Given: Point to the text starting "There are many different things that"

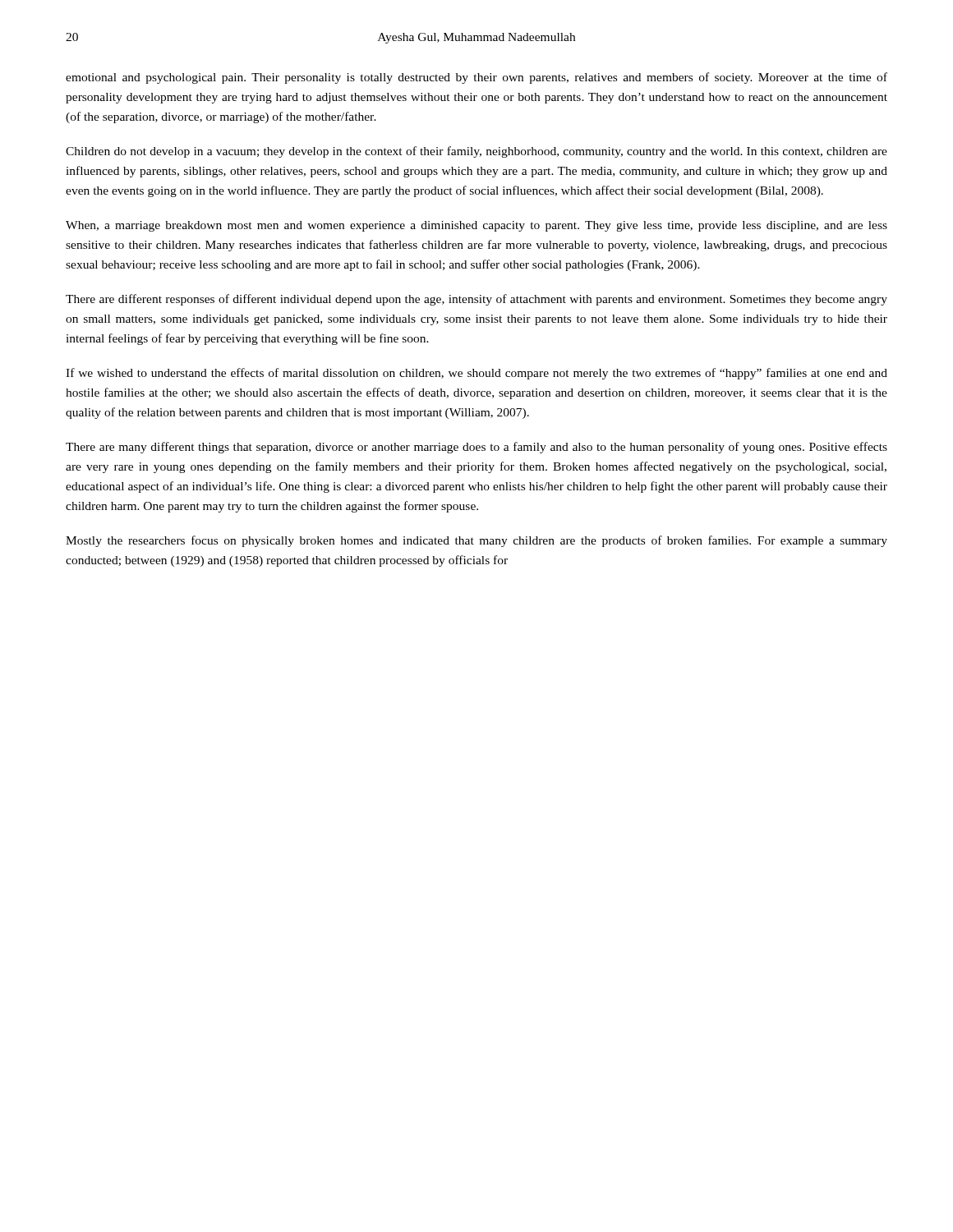Looking at the screenshot, I should (x=476, y=476).
